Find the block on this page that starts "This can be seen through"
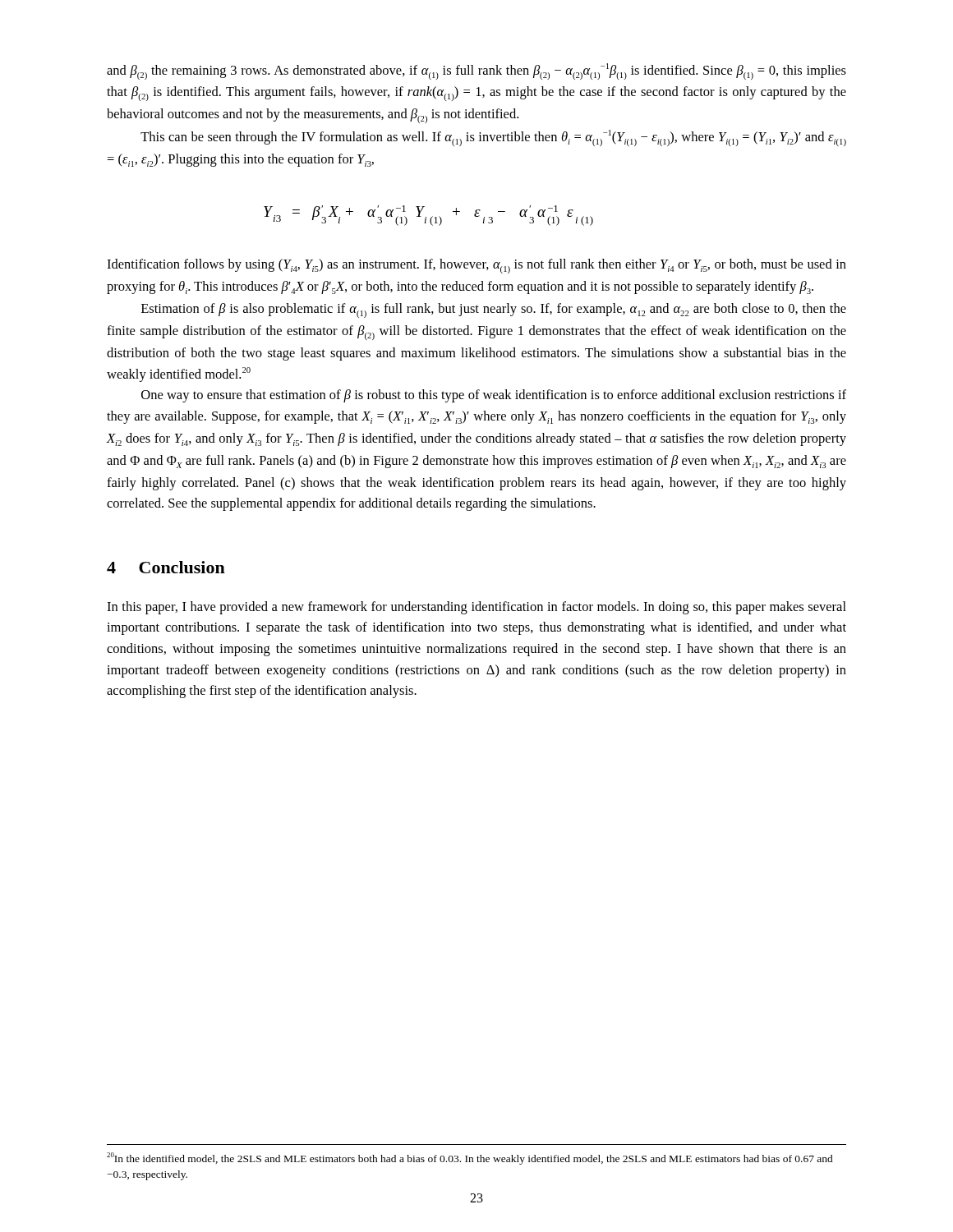The width and height of the screenshot is (953, 1232). point(476,148)
